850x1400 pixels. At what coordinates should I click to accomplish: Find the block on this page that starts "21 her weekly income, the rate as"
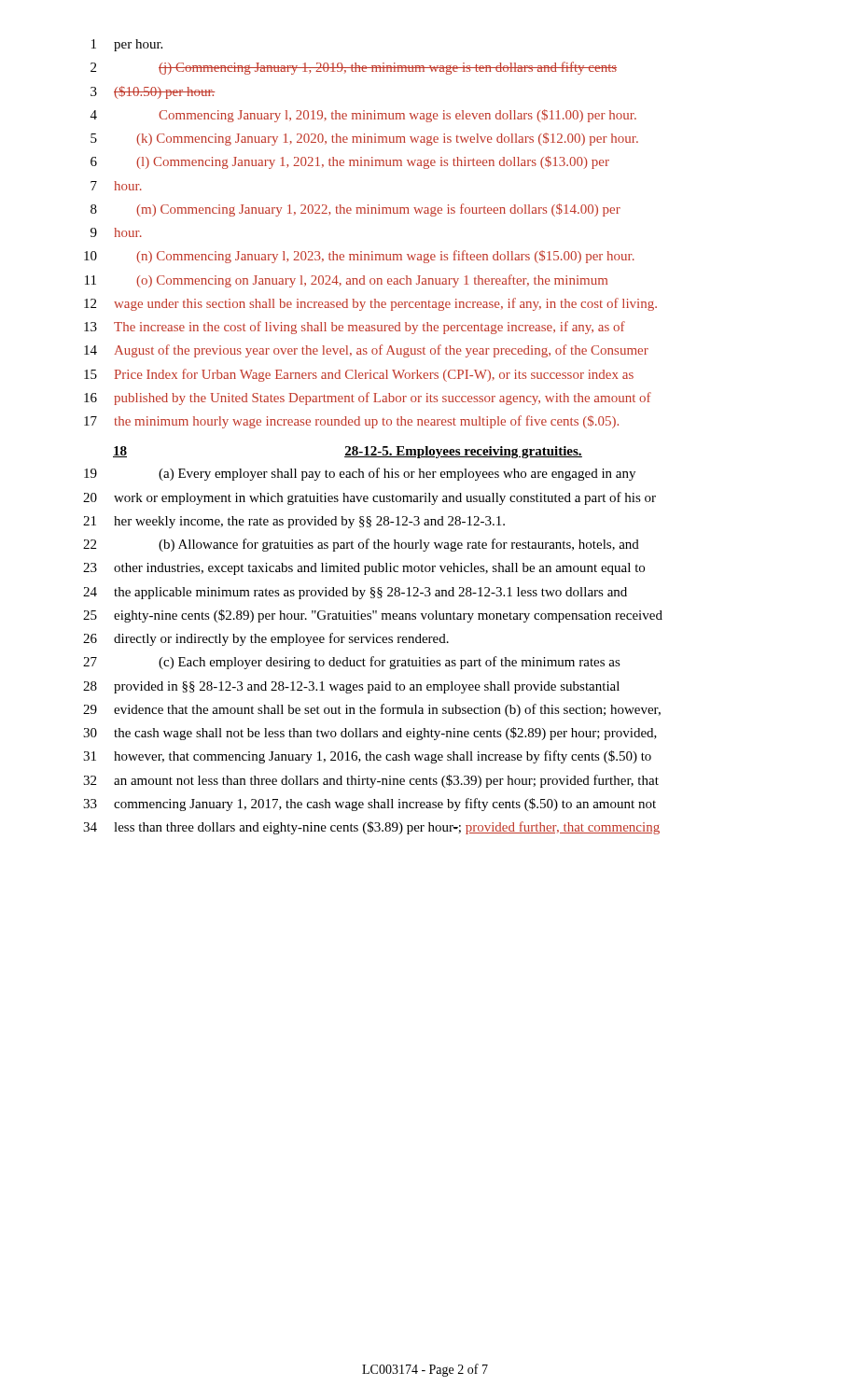[425, 521]
